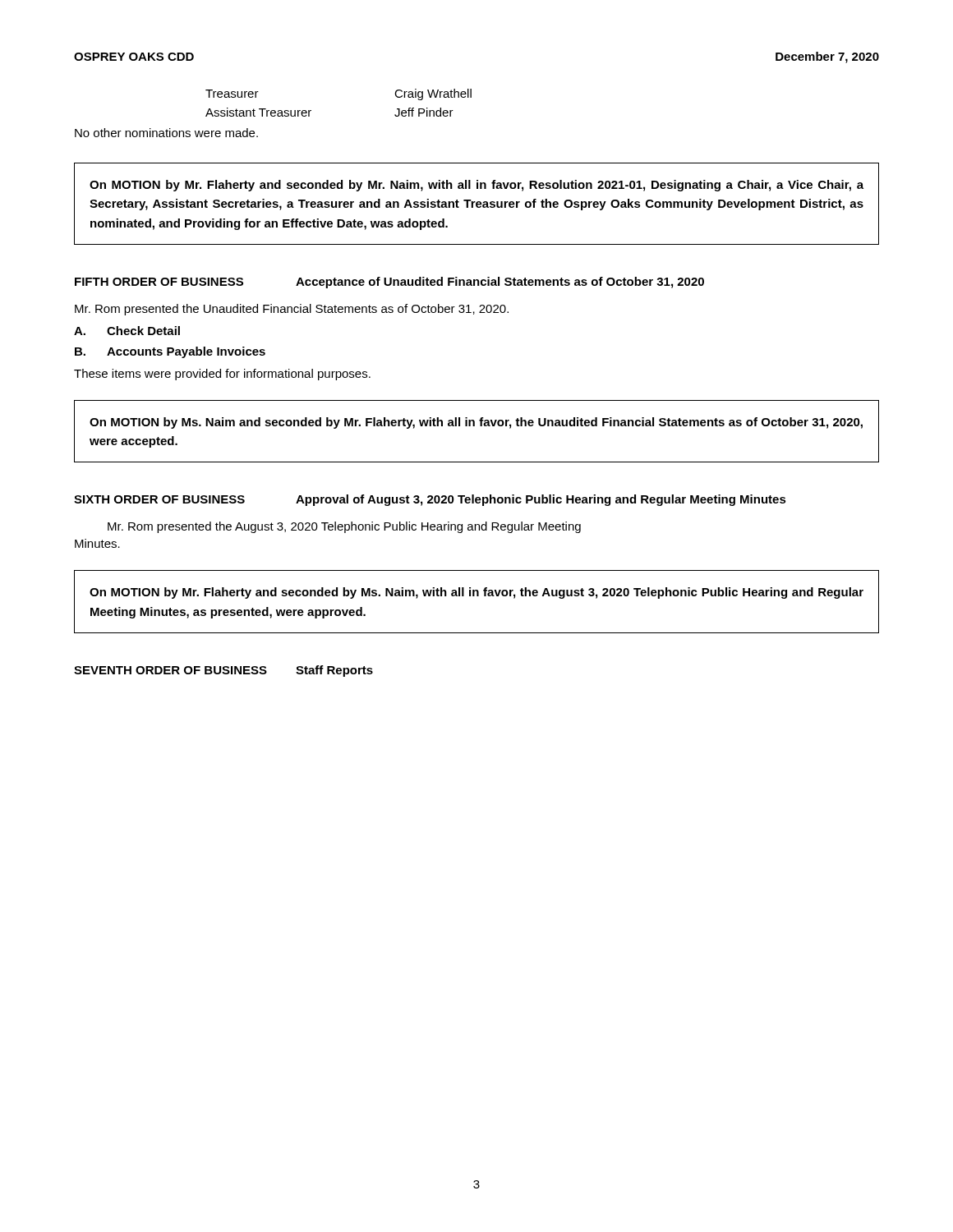Locate the text "B. Accounts Payable Invoices"
Image resolution: width=953 pixels, height=1232 pixels.
[x=170, y=351]
